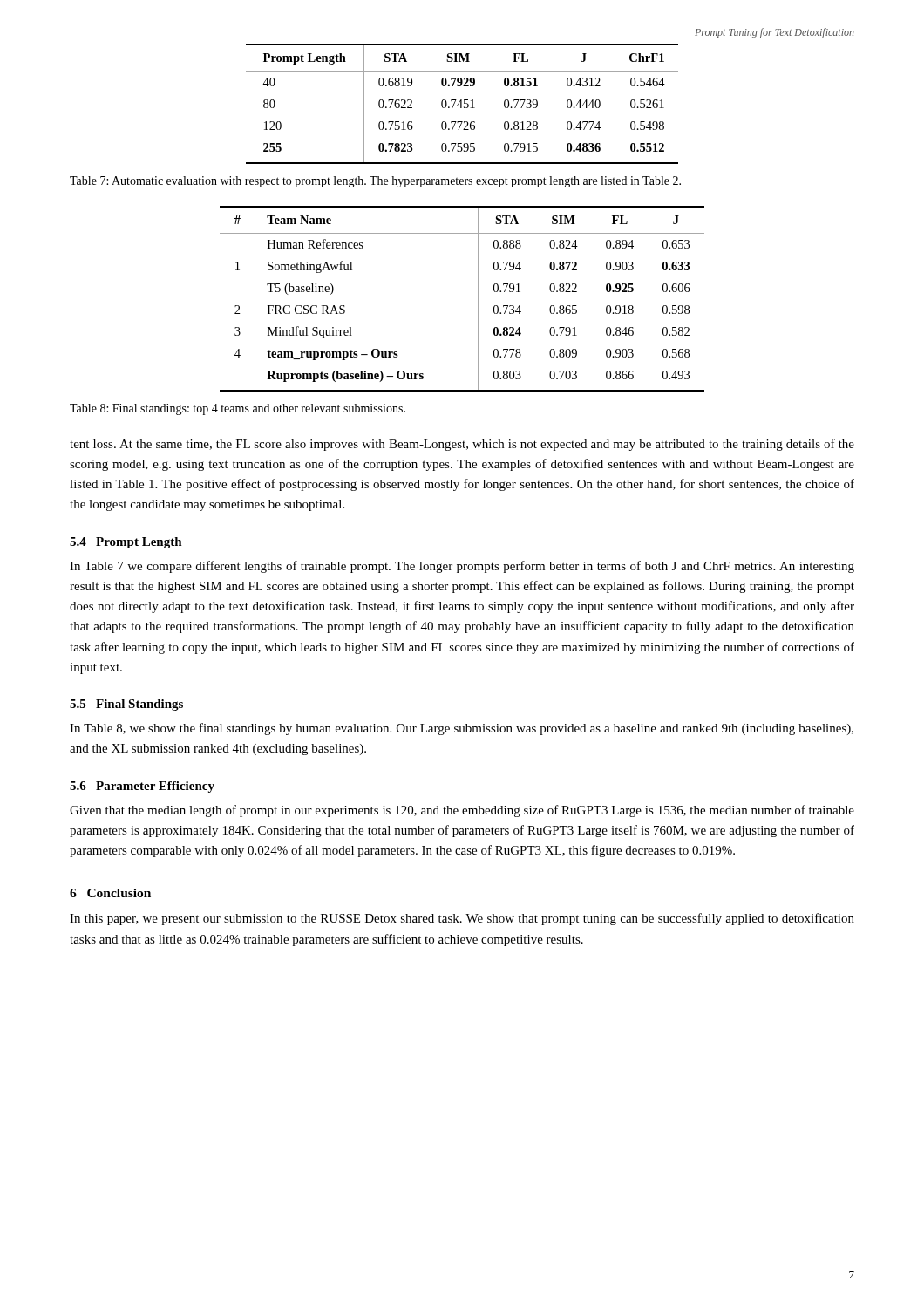
Task: Where is the caption that starts "Table 7: Automatic evaluation with respect to"?
Action: (x=376, y=181)
